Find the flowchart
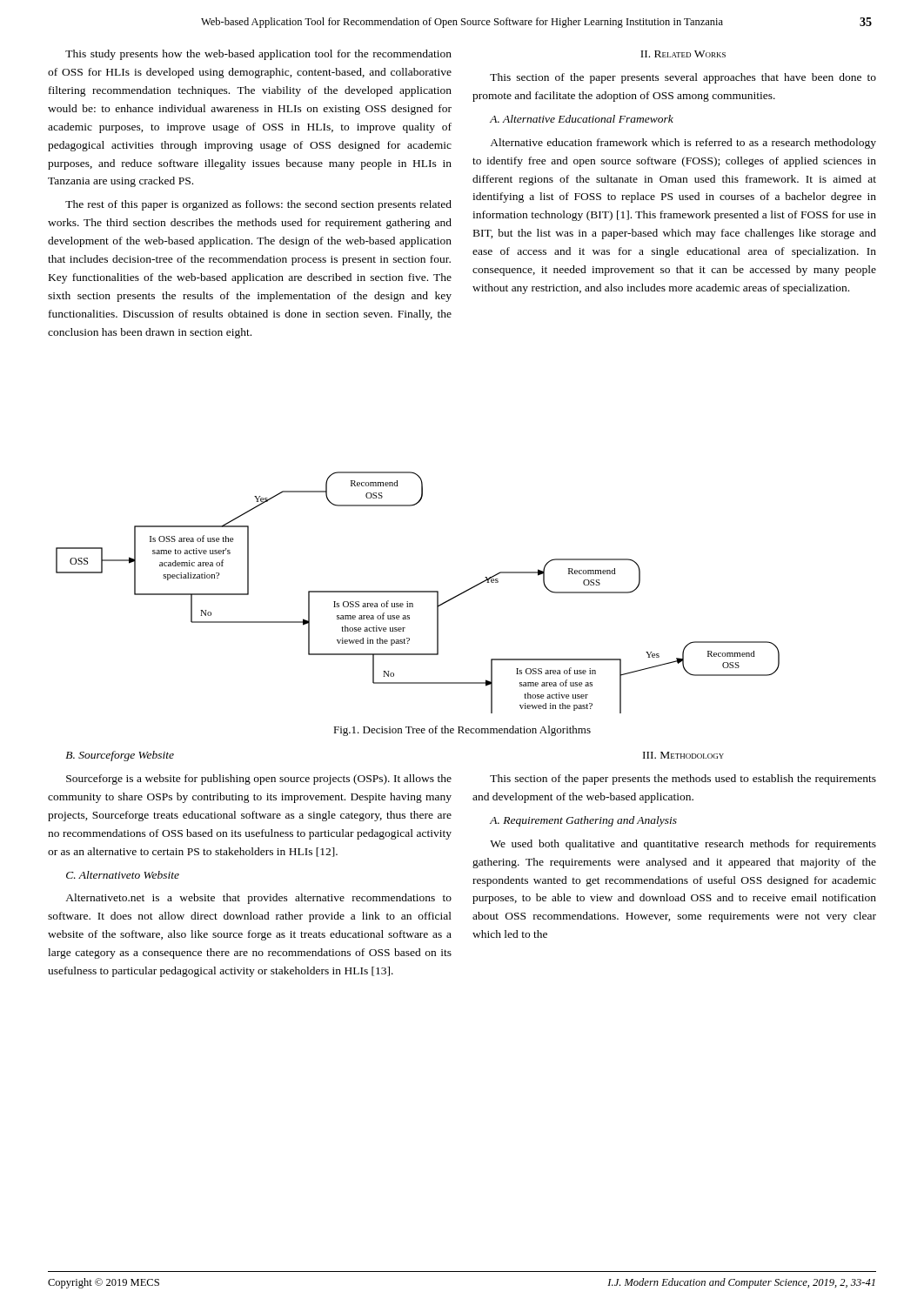This screenshot has height=1305, width=924. tap(462, 579)
